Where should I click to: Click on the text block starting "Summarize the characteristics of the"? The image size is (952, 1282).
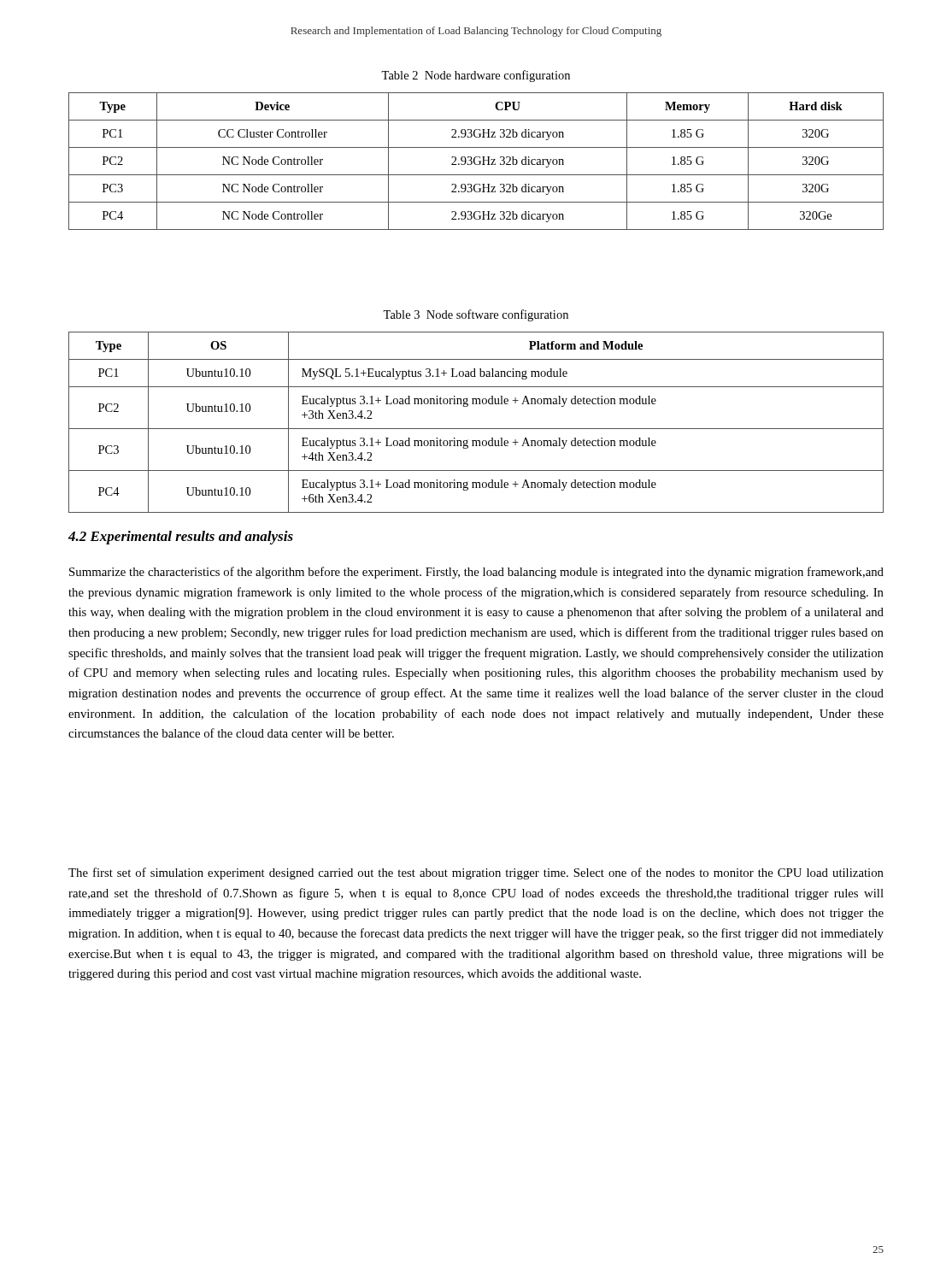click(x=476, y=653)
